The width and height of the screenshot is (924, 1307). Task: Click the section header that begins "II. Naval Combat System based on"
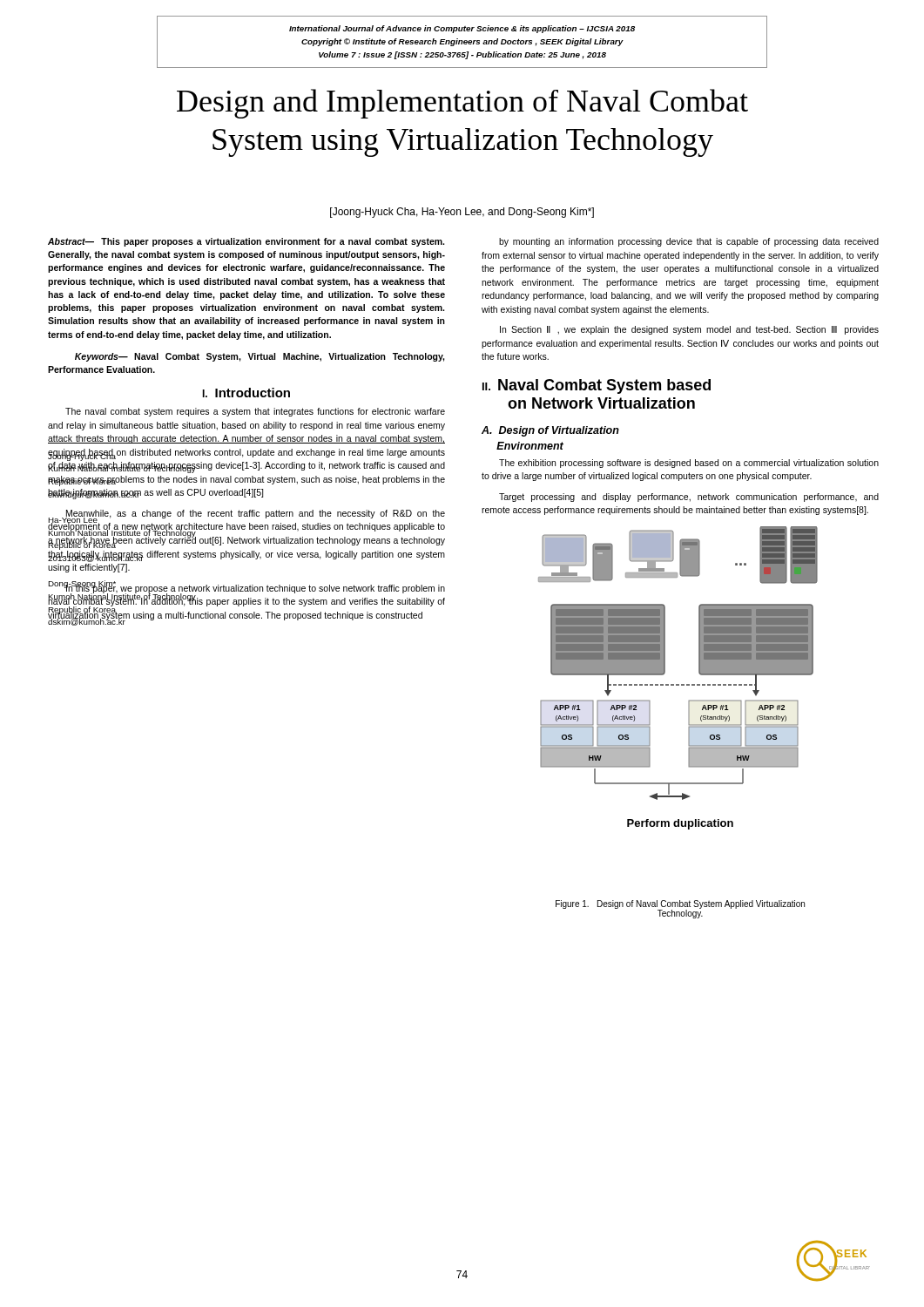(x=680, y=395)
